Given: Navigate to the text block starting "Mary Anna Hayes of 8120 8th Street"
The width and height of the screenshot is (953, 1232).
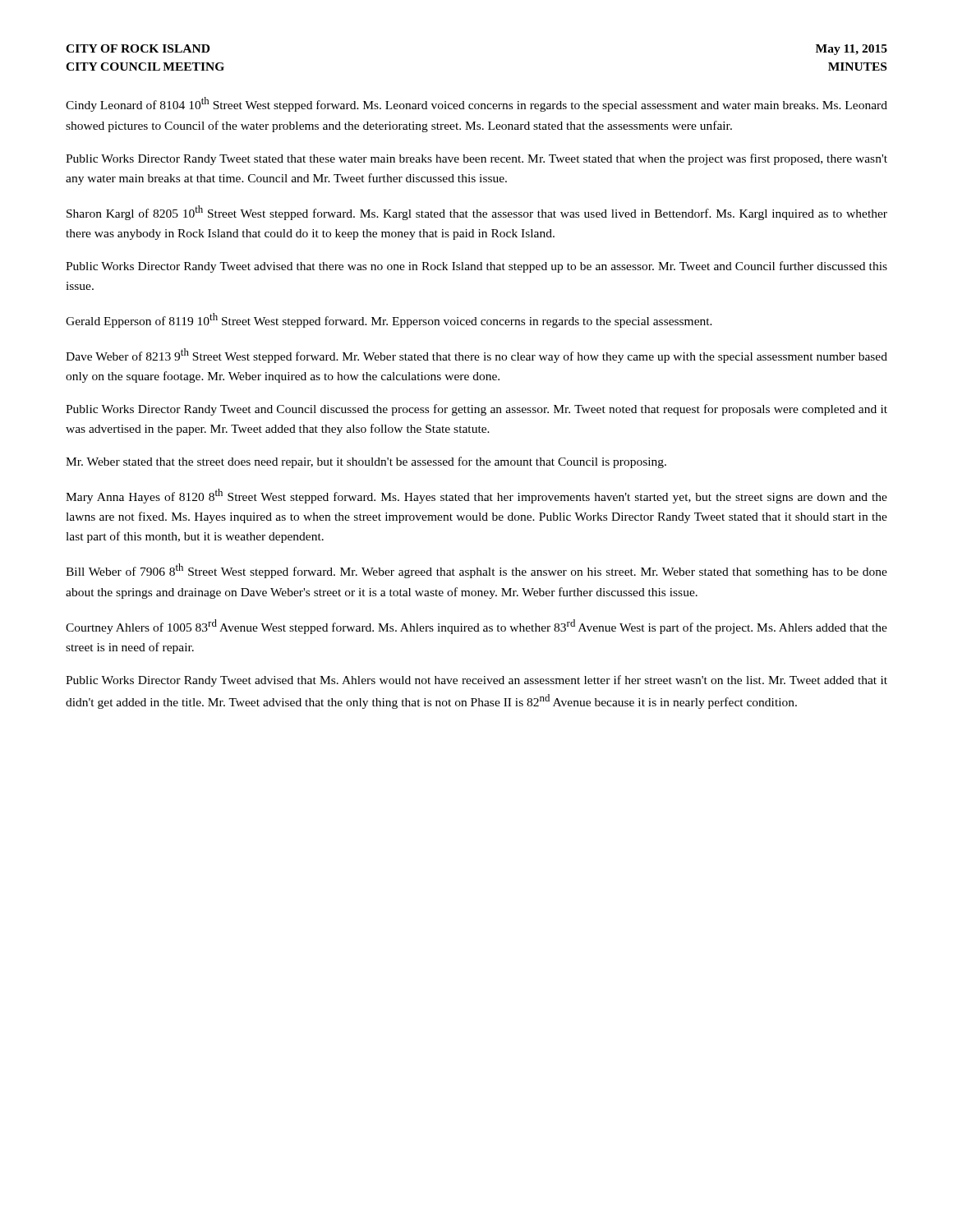Looking at the screenshot, I should (476, 515).
